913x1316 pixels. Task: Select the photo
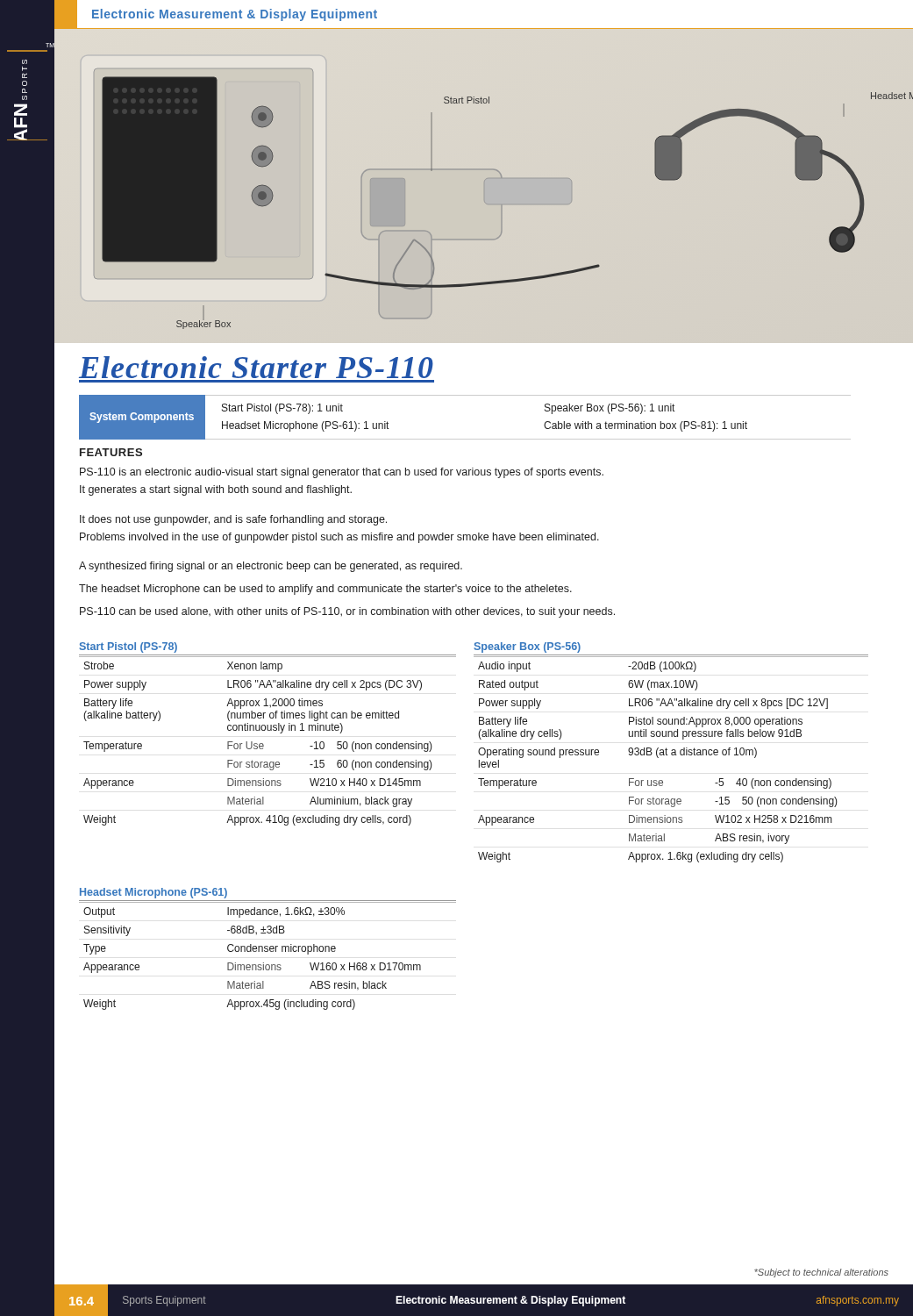(x=484, y=186)
